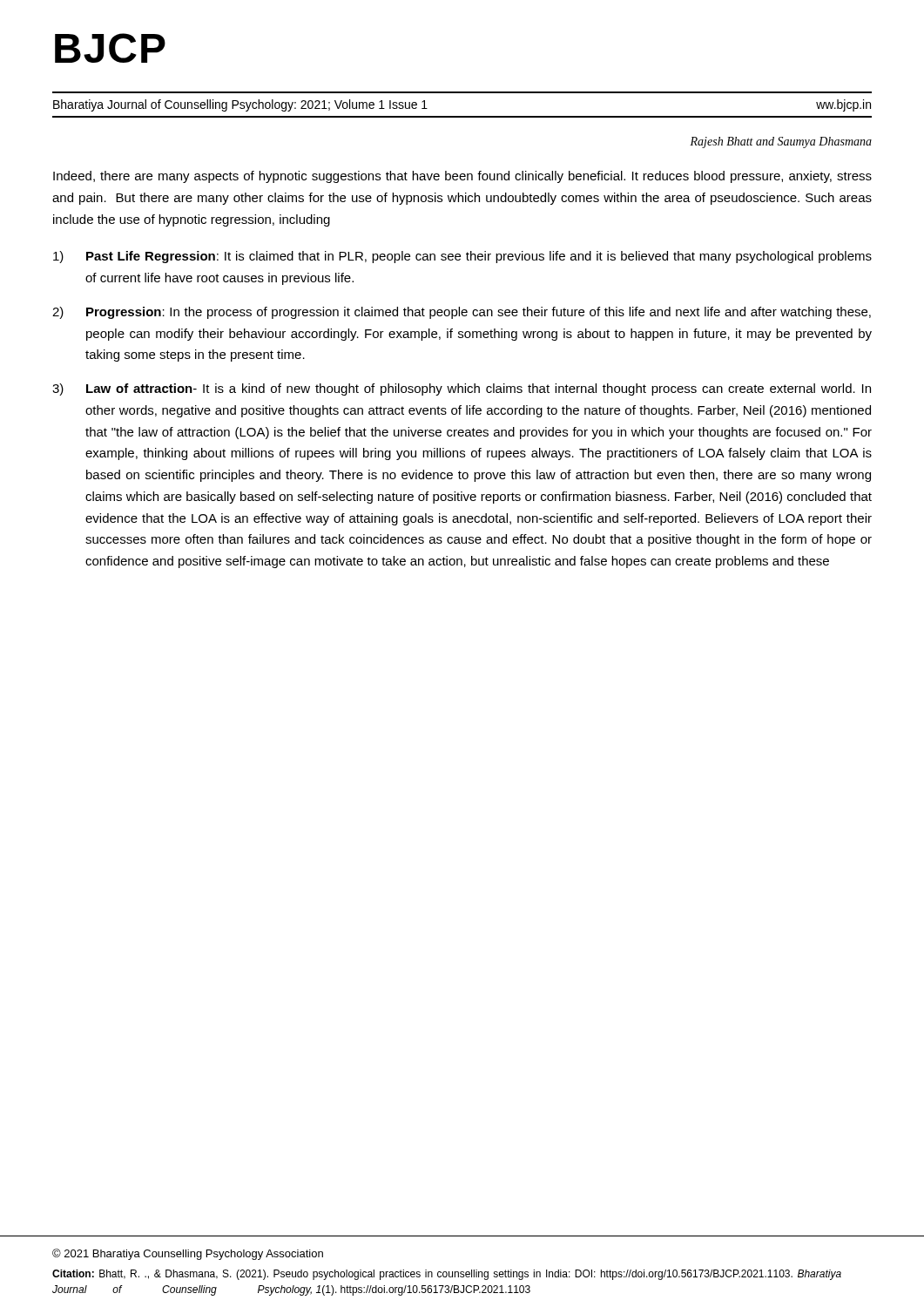Click the passage that begins "Indeed, there are many aspects of hypnotic"
The height and width of the screenshot is (1307, 924).
(462, 197)
